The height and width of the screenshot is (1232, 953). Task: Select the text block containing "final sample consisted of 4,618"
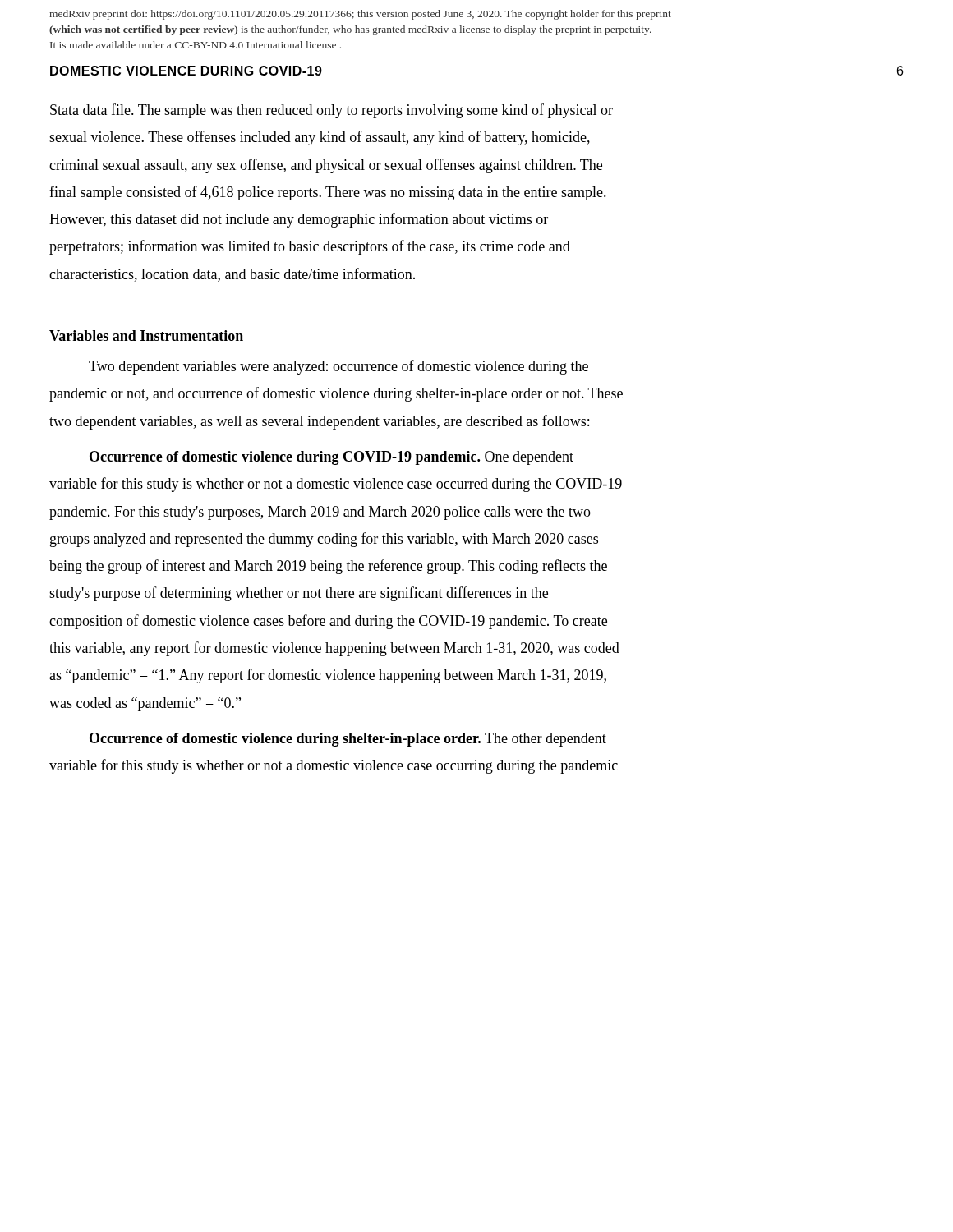tap(328, 192)
